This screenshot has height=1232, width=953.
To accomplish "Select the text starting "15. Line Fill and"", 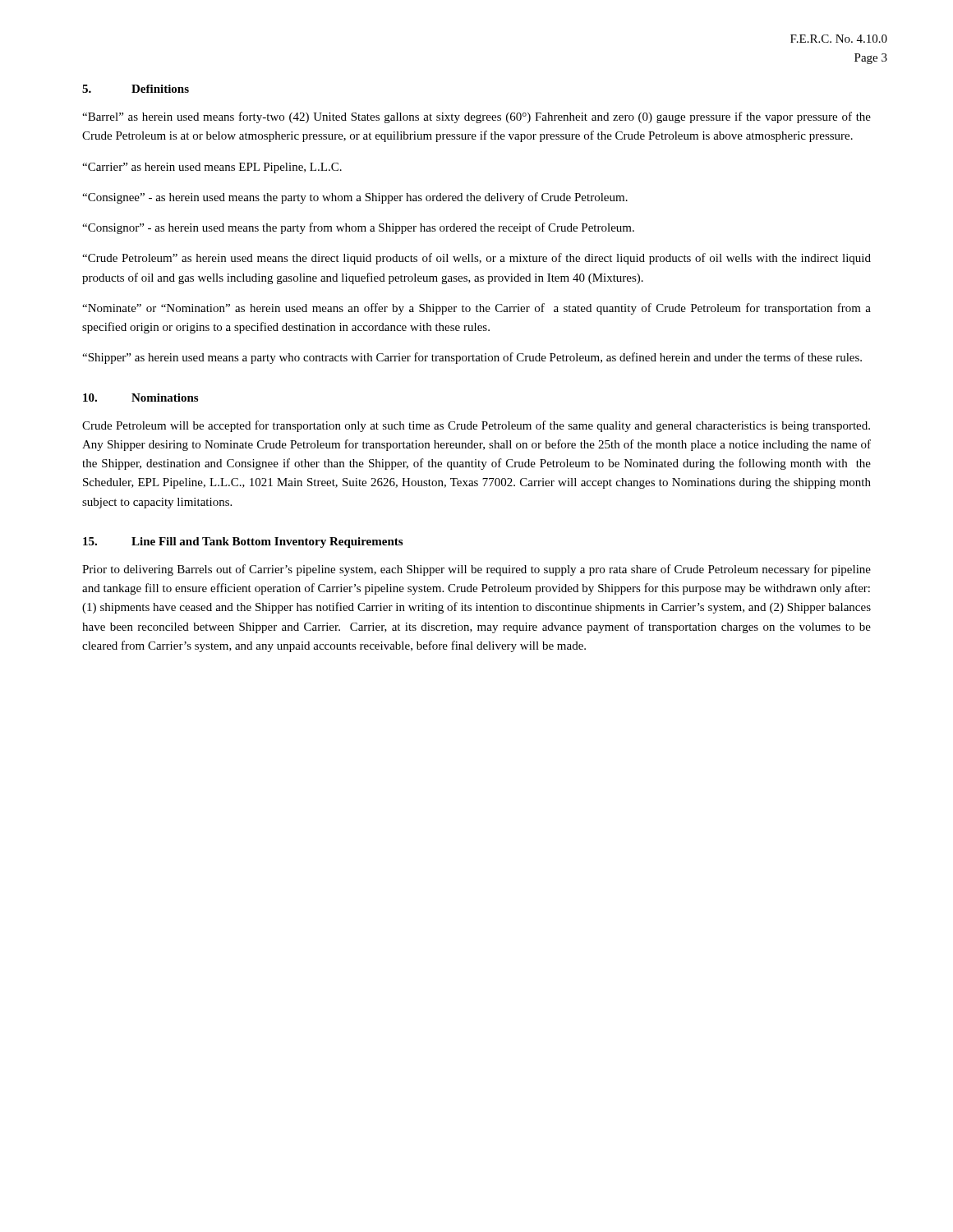I will (243, 541).
